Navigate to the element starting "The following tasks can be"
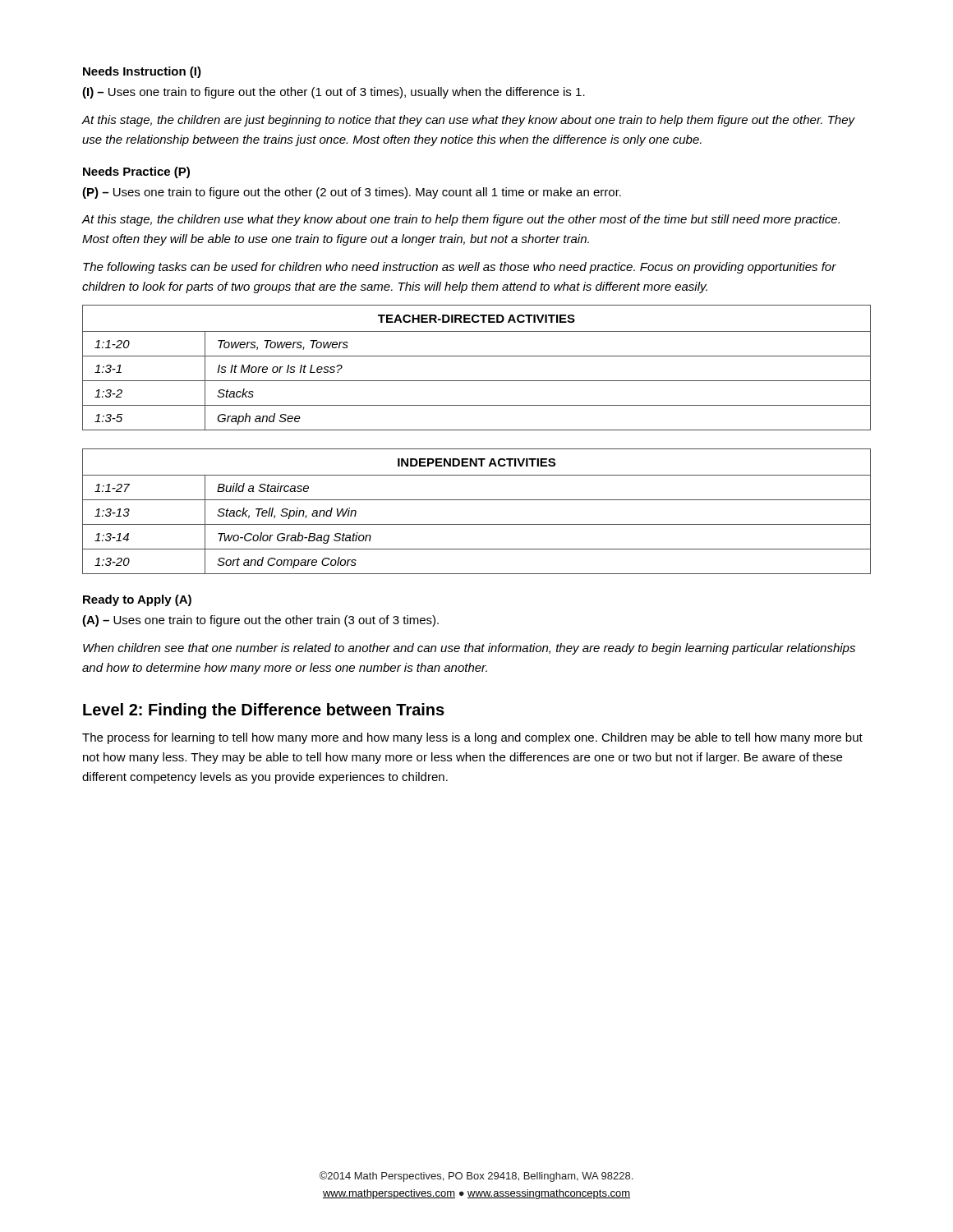The image size is (953, 1232). pos(459,276)
